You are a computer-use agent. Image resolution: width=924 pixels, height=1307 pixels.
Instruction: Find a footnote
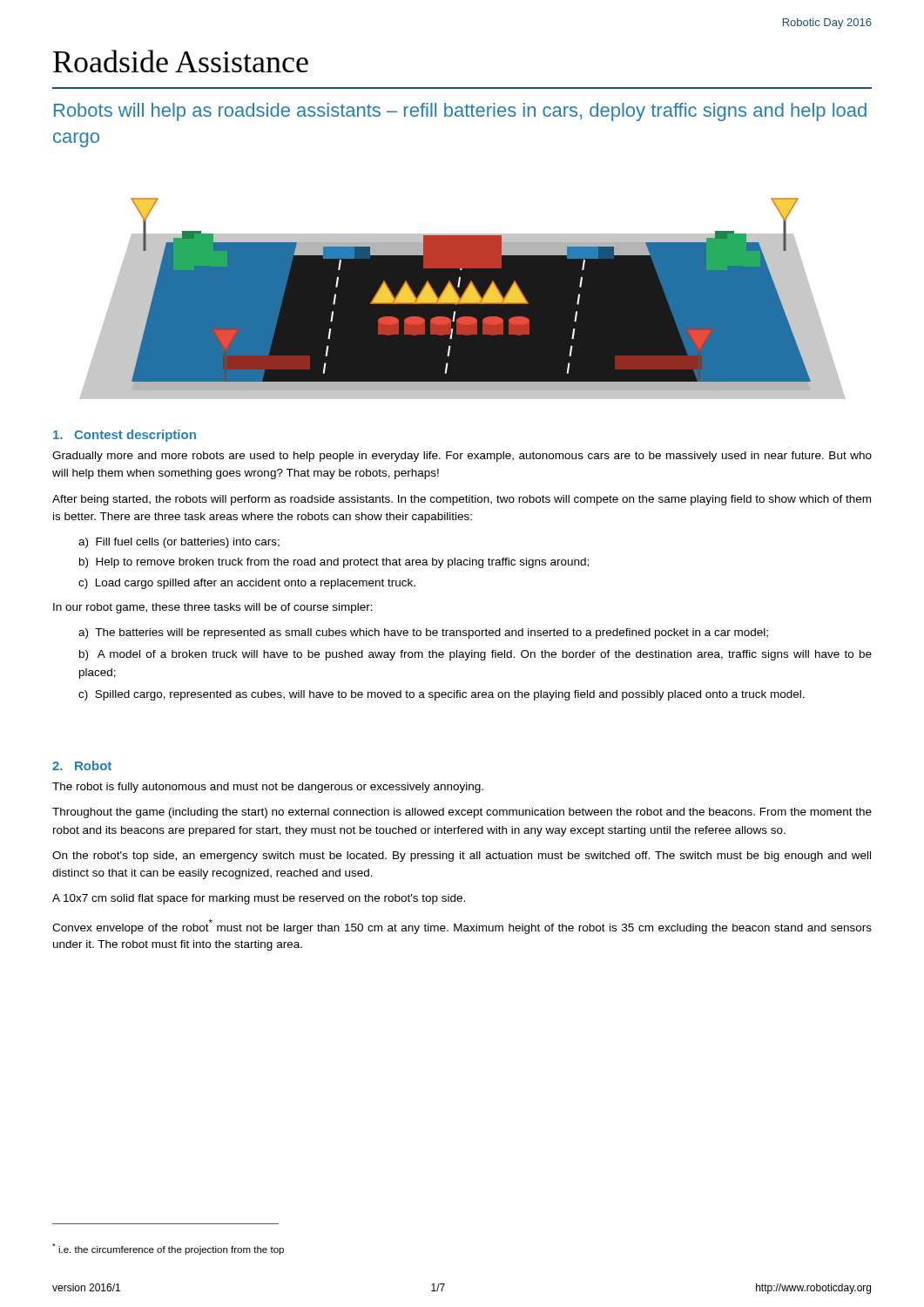168,1248
